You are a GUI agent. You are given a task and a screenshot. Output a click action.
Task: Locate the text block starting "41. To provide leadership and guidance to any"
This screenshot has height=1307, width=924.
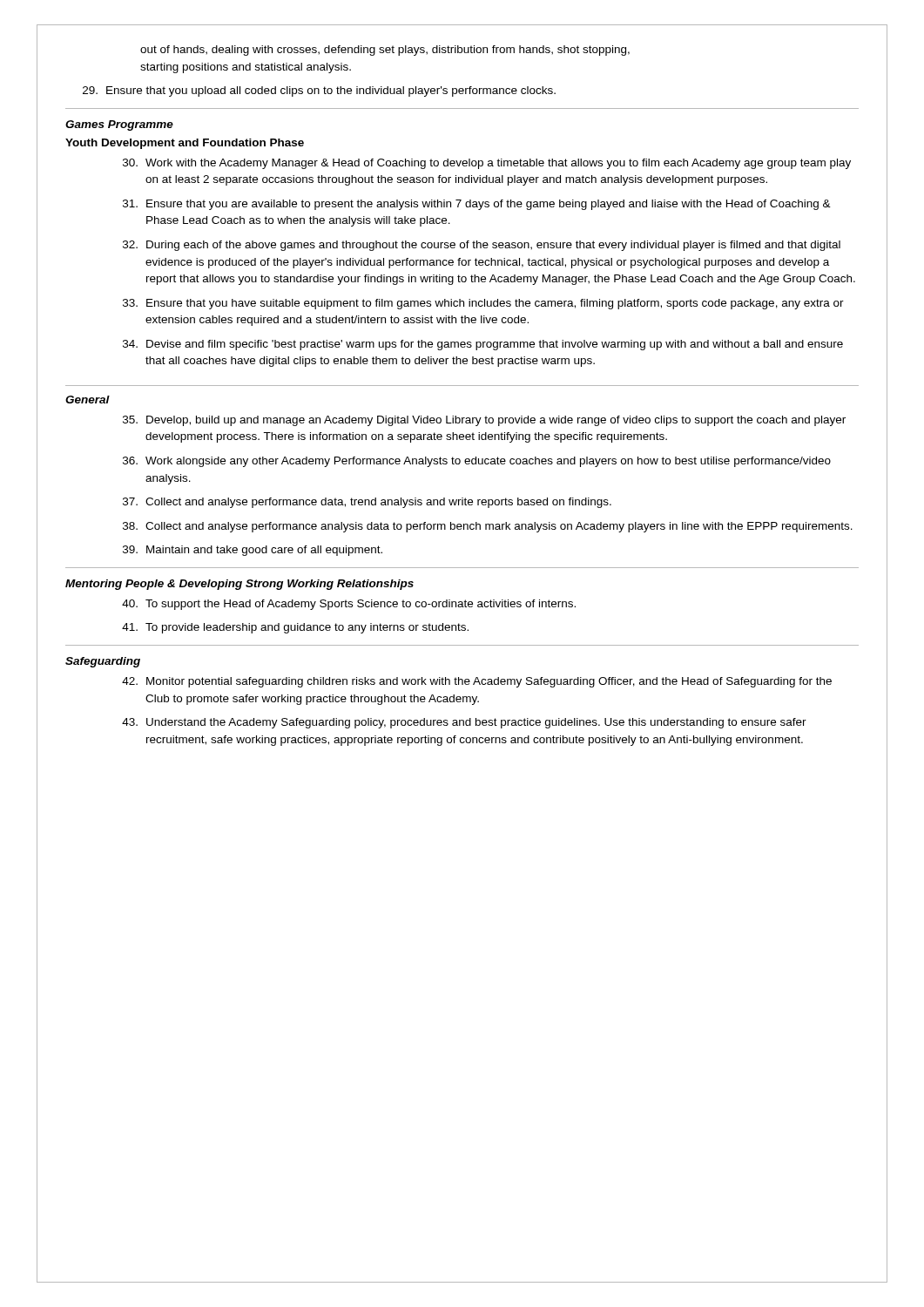295,628
